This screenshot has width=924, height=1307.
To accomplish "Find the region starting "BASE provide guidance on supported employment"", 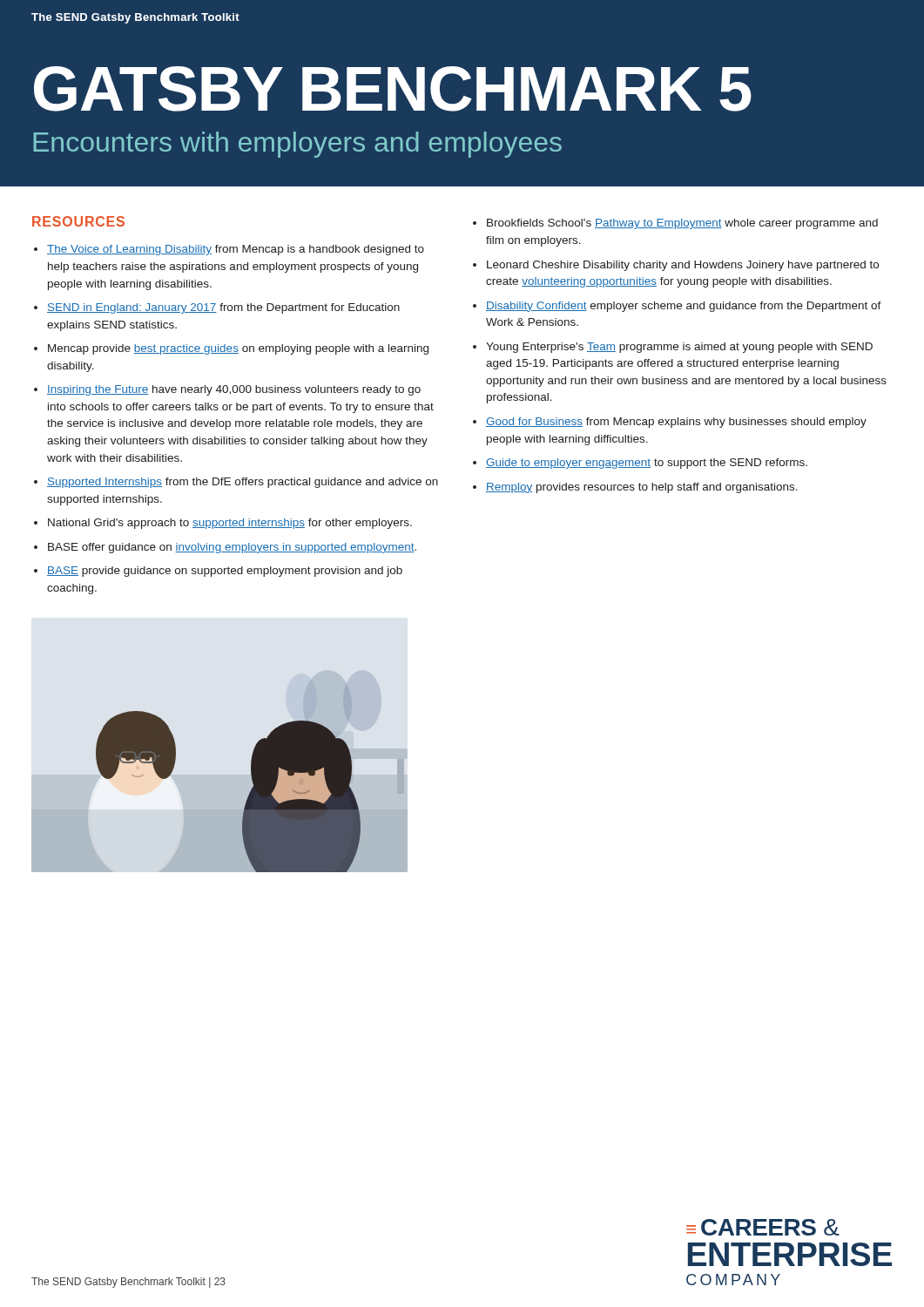I will click(225, 579).
